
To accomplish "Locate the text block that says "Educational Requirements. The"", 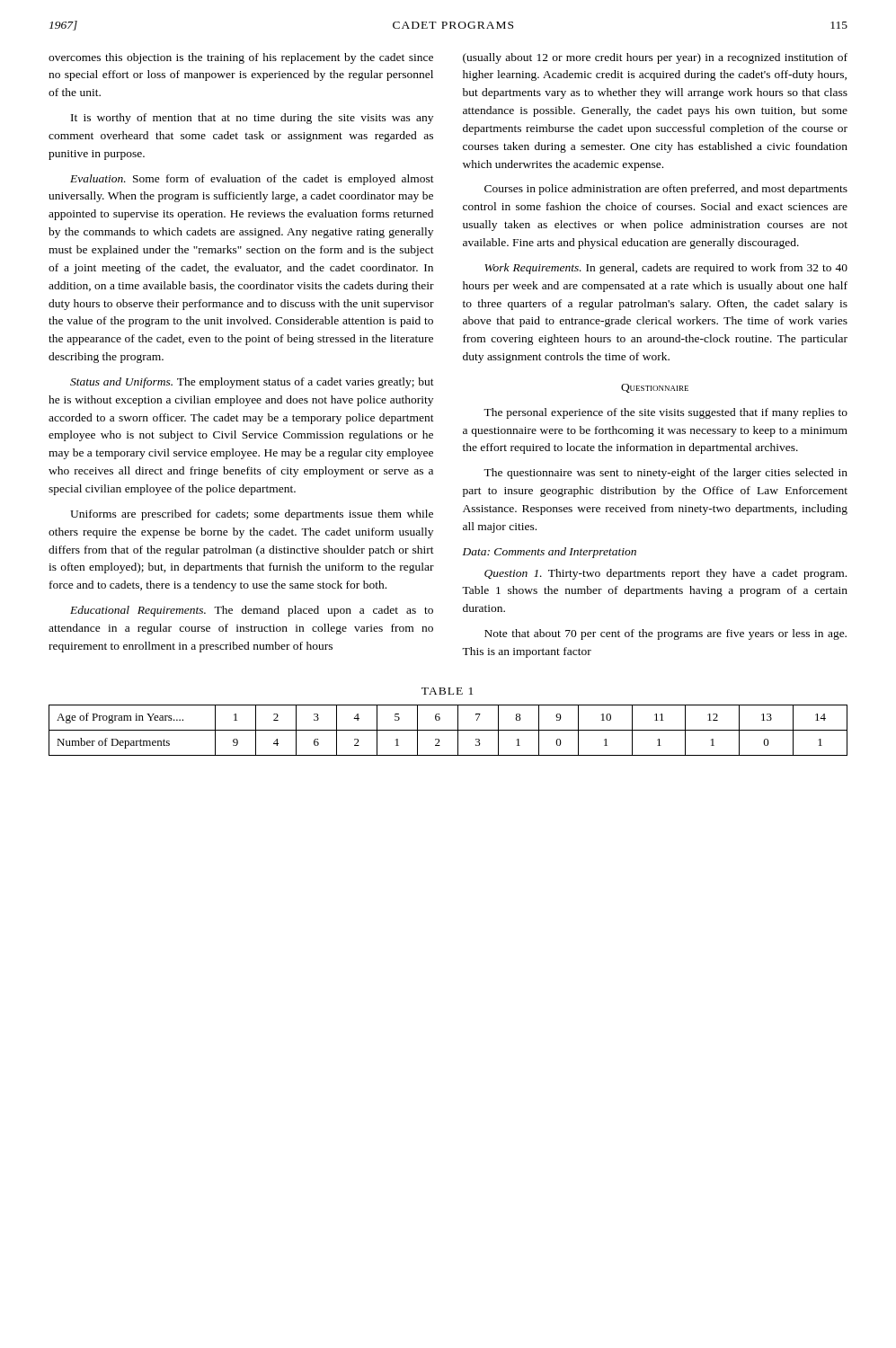I will click(x=241, y=628).
